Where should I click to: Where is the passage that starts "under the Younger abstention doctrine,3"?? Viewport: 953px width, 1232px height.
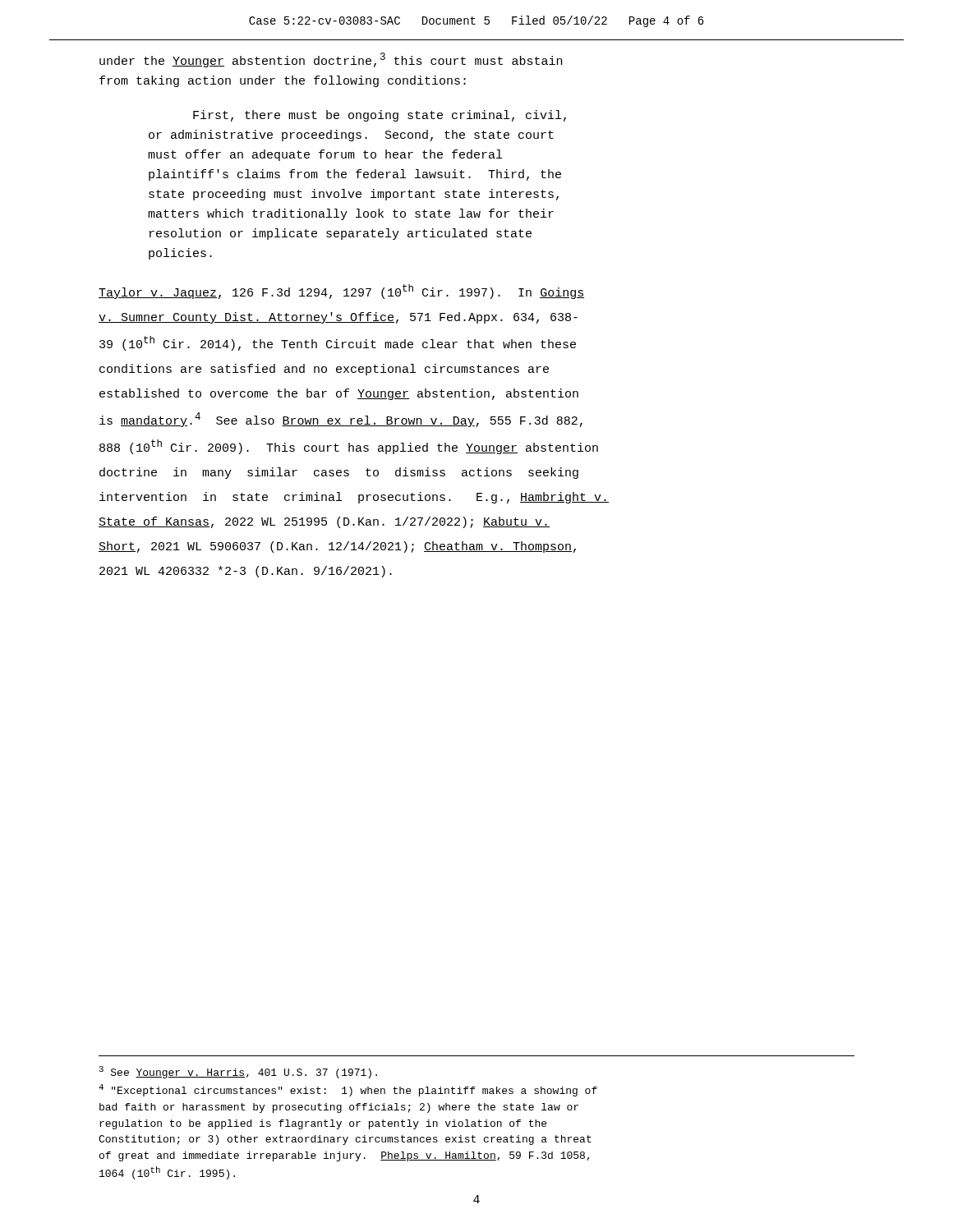point(331,70)
